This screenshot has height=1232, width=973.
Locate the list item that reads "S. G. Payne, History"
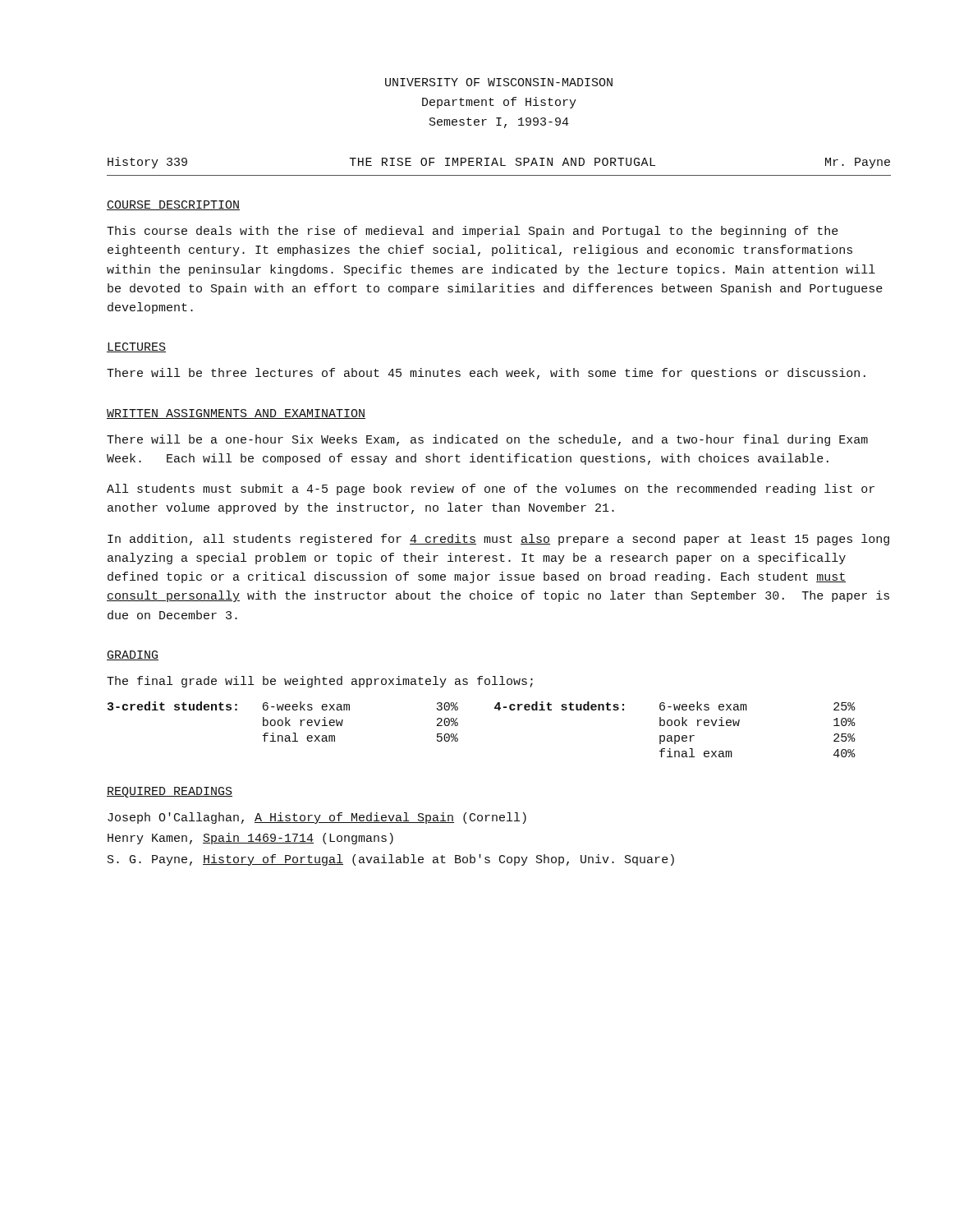pos(391,860)
